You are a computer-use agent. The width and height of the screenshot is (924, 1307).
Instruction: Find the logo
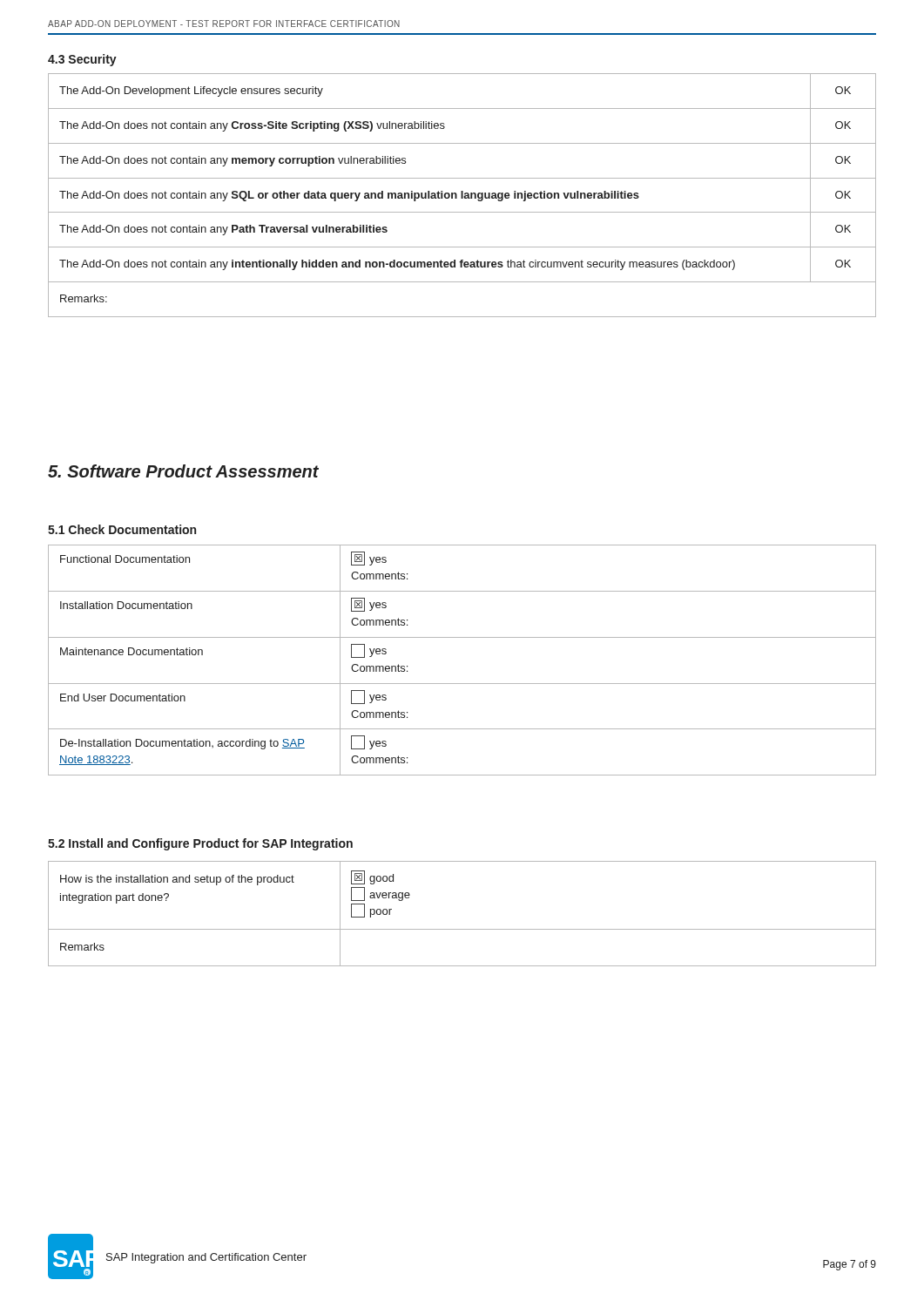coord(177,1256)
